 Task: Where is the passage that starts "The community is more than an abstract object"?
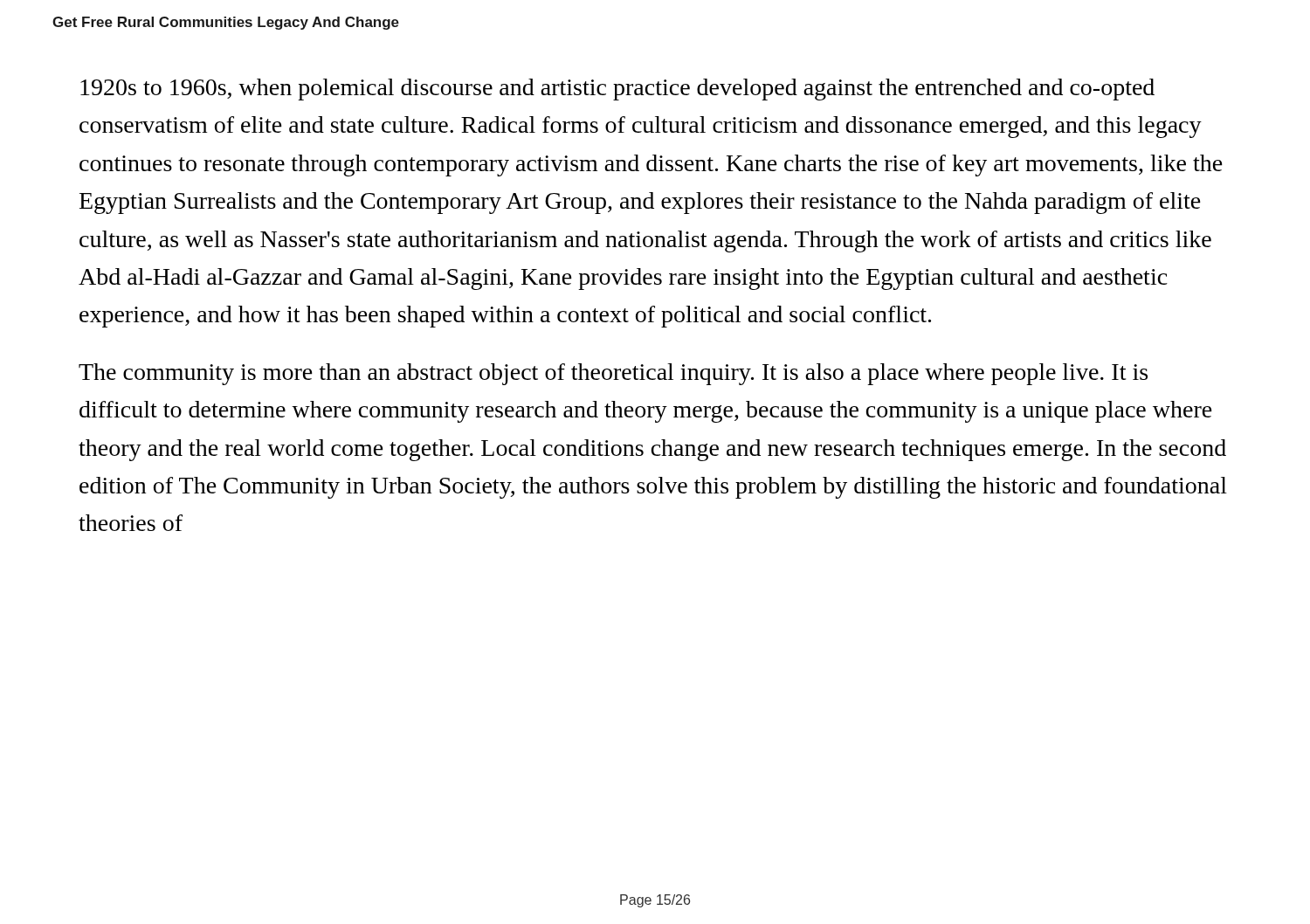coord(653,447)
